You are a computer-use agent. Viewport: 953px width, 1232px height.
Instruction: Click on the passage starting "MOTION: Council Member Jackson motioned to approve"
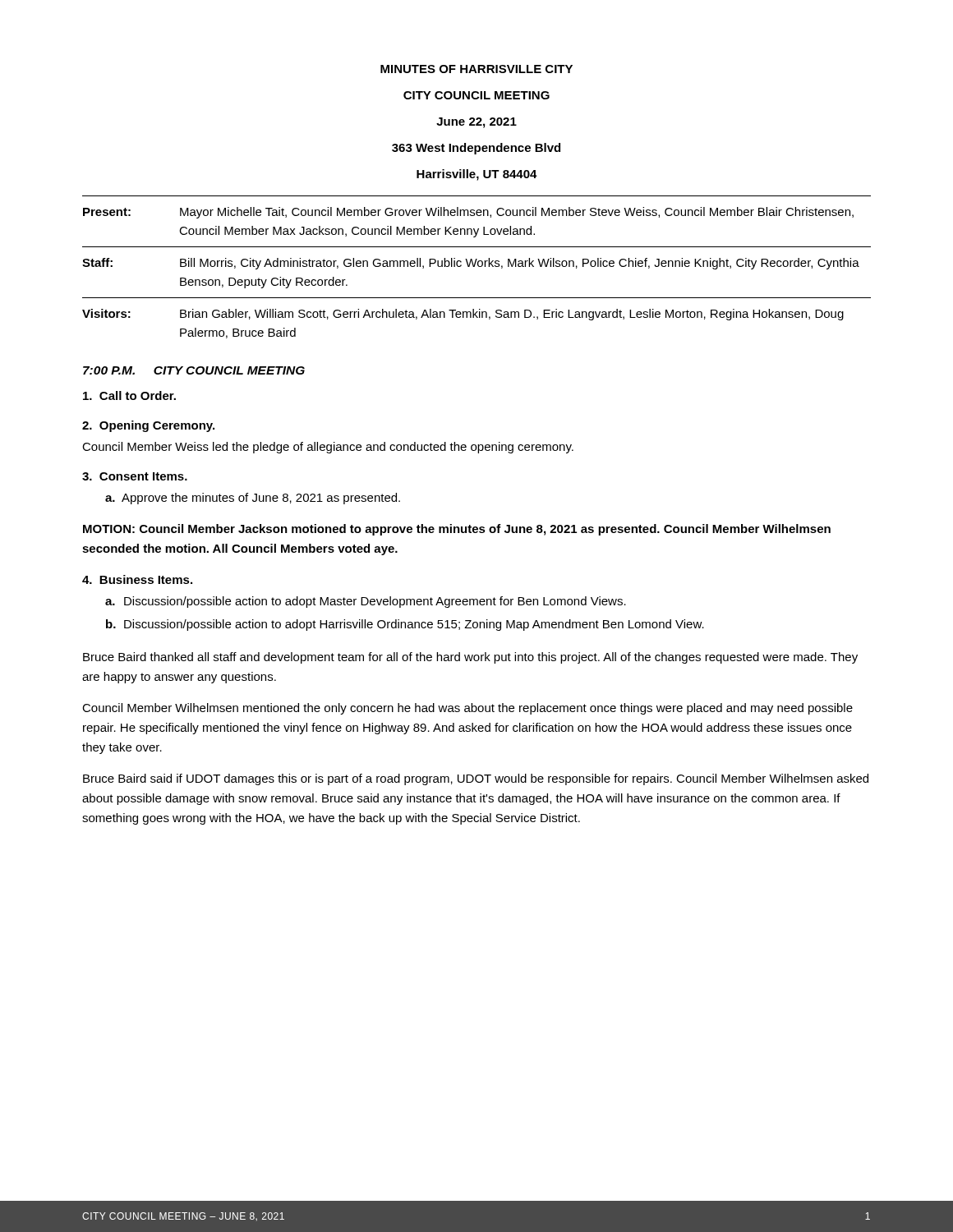tap(457, 538)
